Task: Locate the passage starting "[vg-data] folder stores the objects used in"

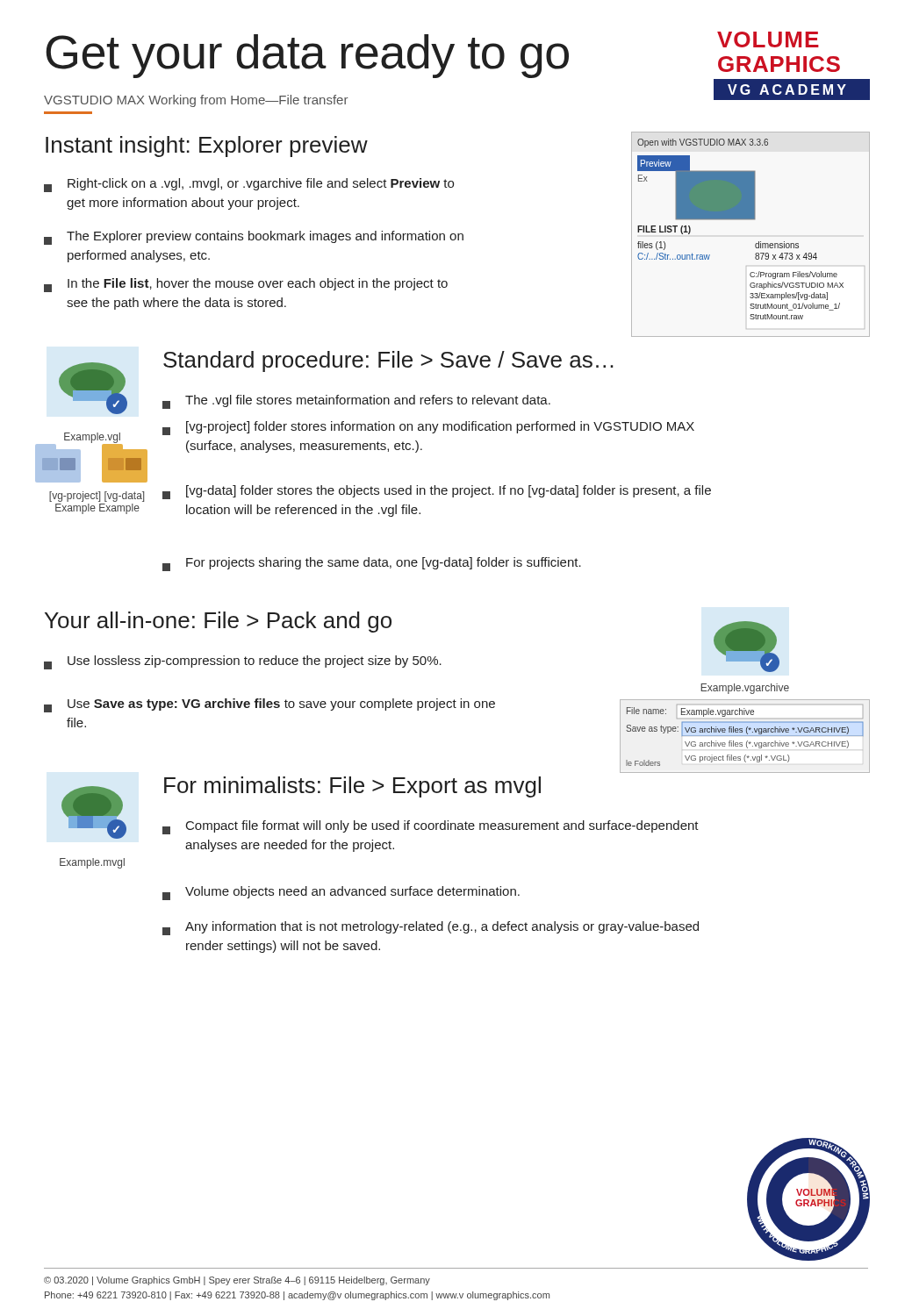Action: pyautogui.click(x=438, y=500)
